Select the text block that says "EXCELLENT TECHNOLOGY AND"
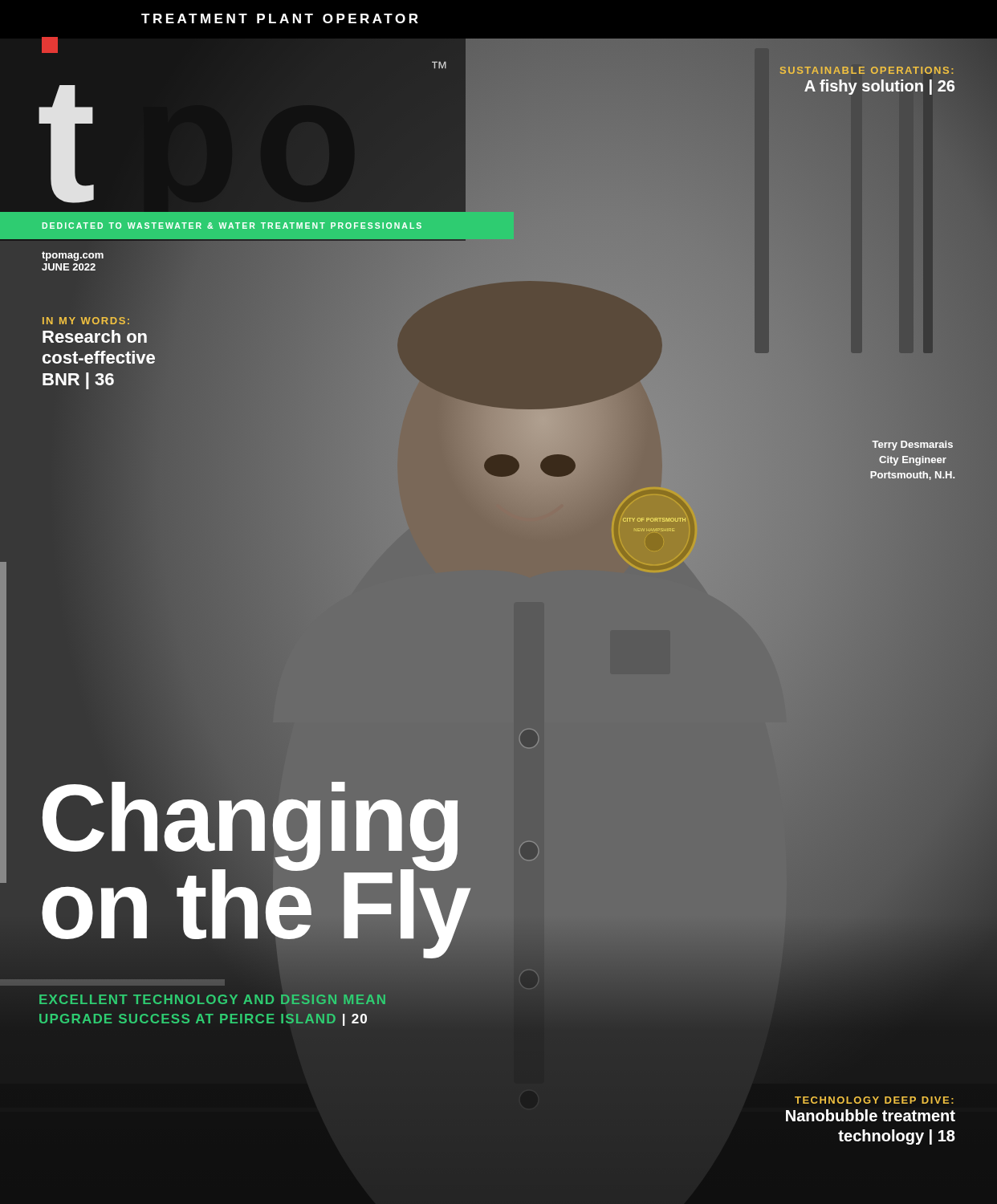 [213, 1010]
